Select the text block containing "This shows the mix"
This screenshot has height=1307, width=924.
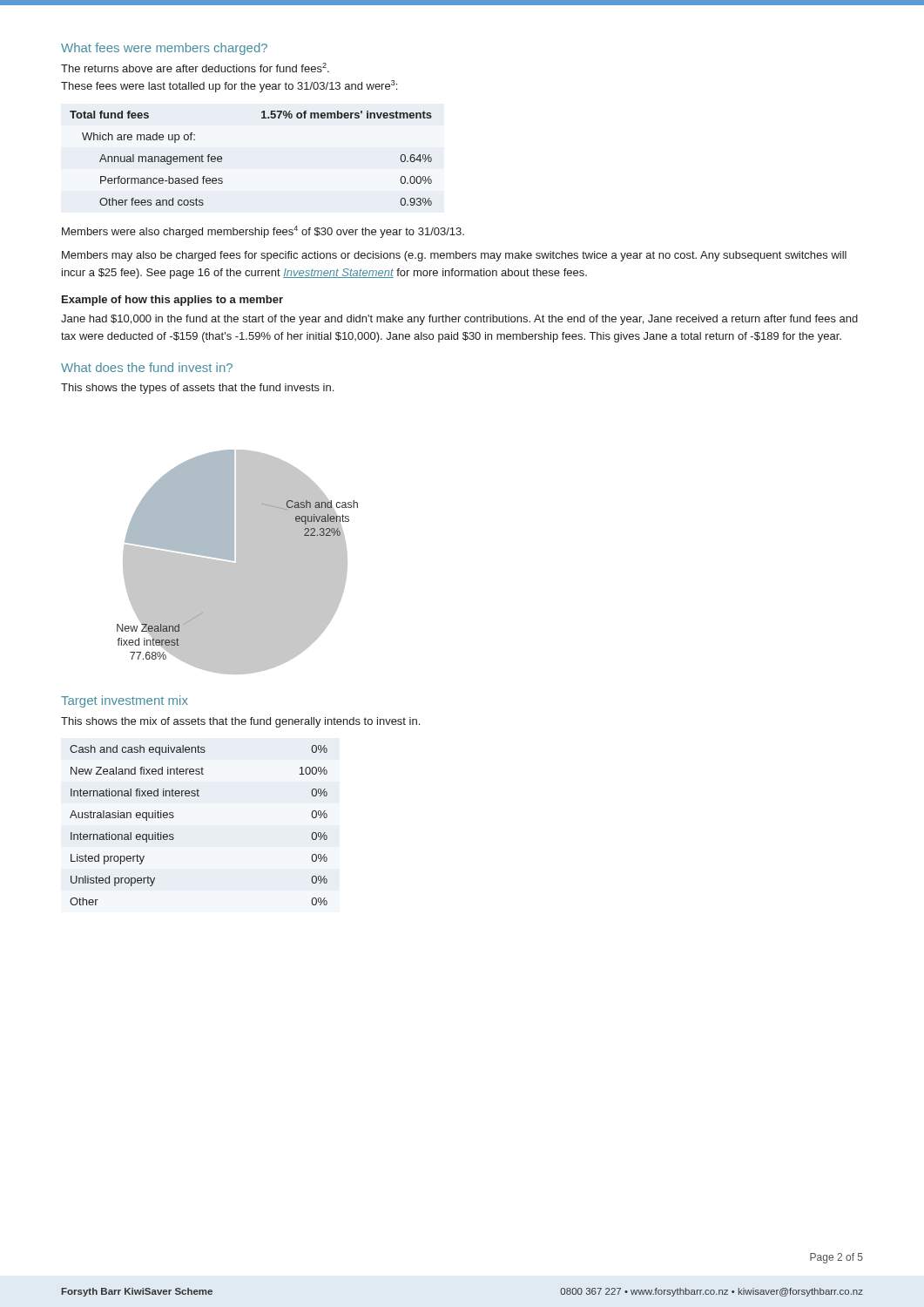point(241,721)
